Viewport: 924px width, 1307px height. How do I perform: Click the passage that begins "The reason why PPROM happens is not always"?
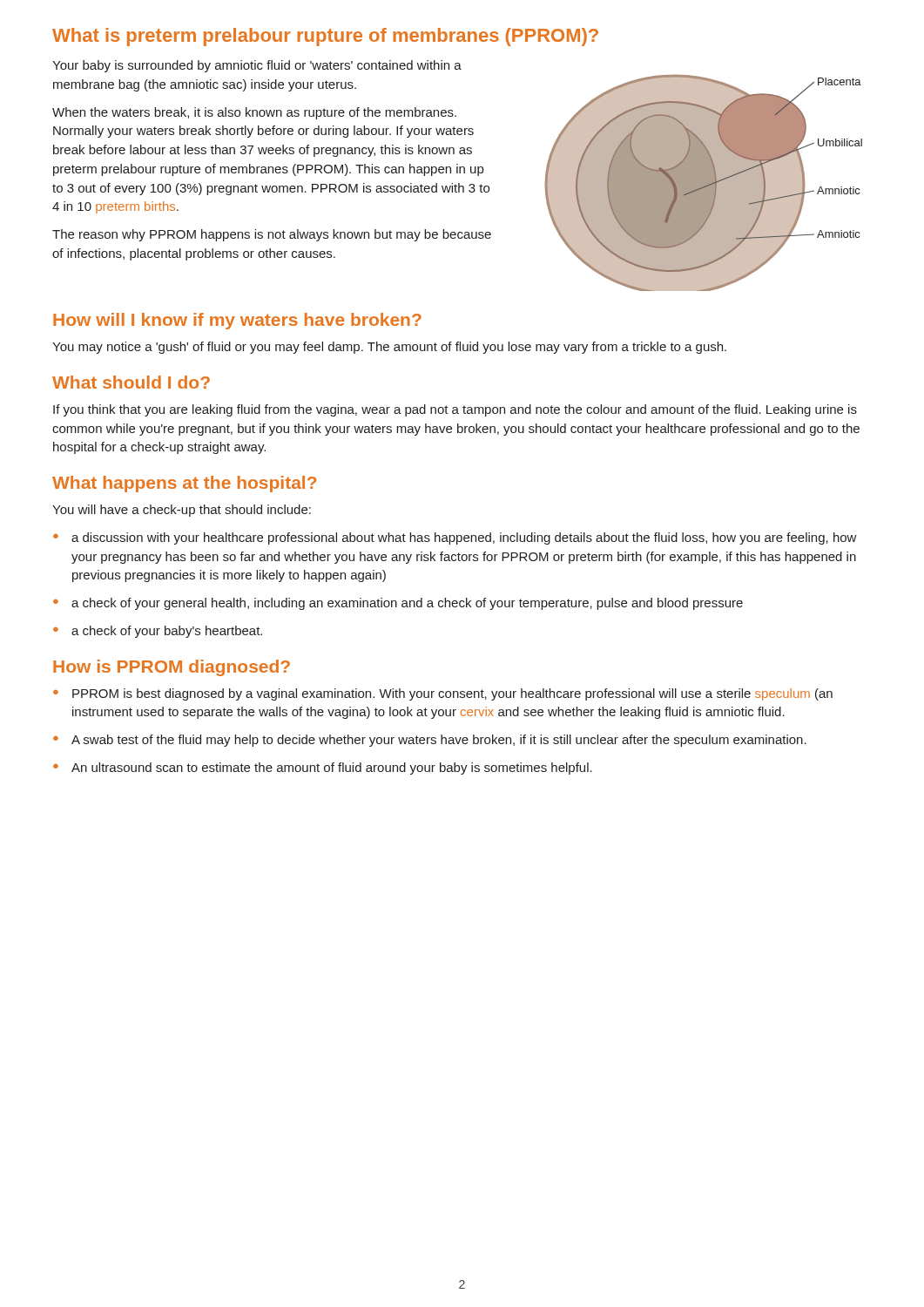coord(274,244)
